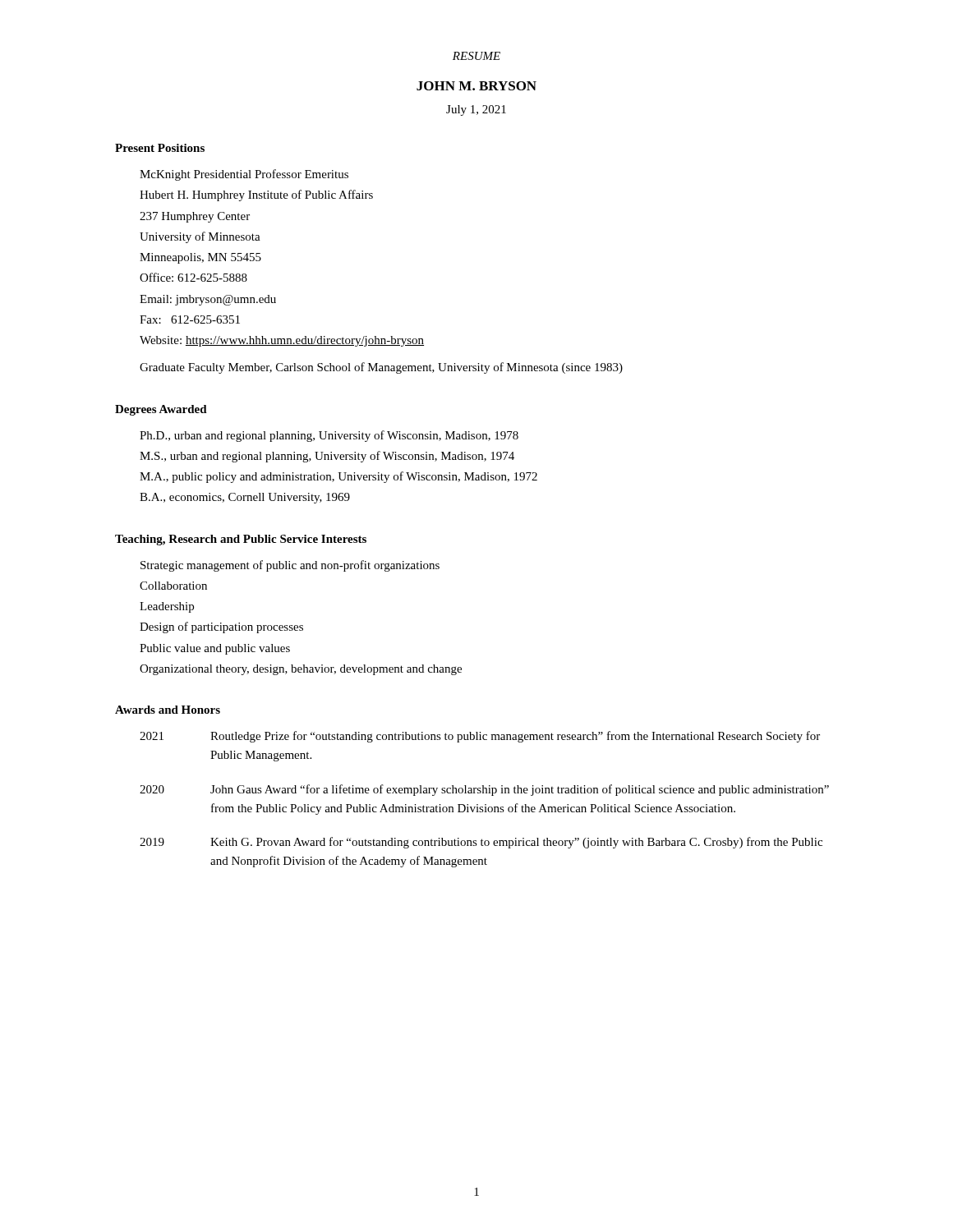Where is the passage that starts "Strategic management of public and non-profit organizations Collaboration"?
Viewport: 953px width, 1232px height.
290,566
